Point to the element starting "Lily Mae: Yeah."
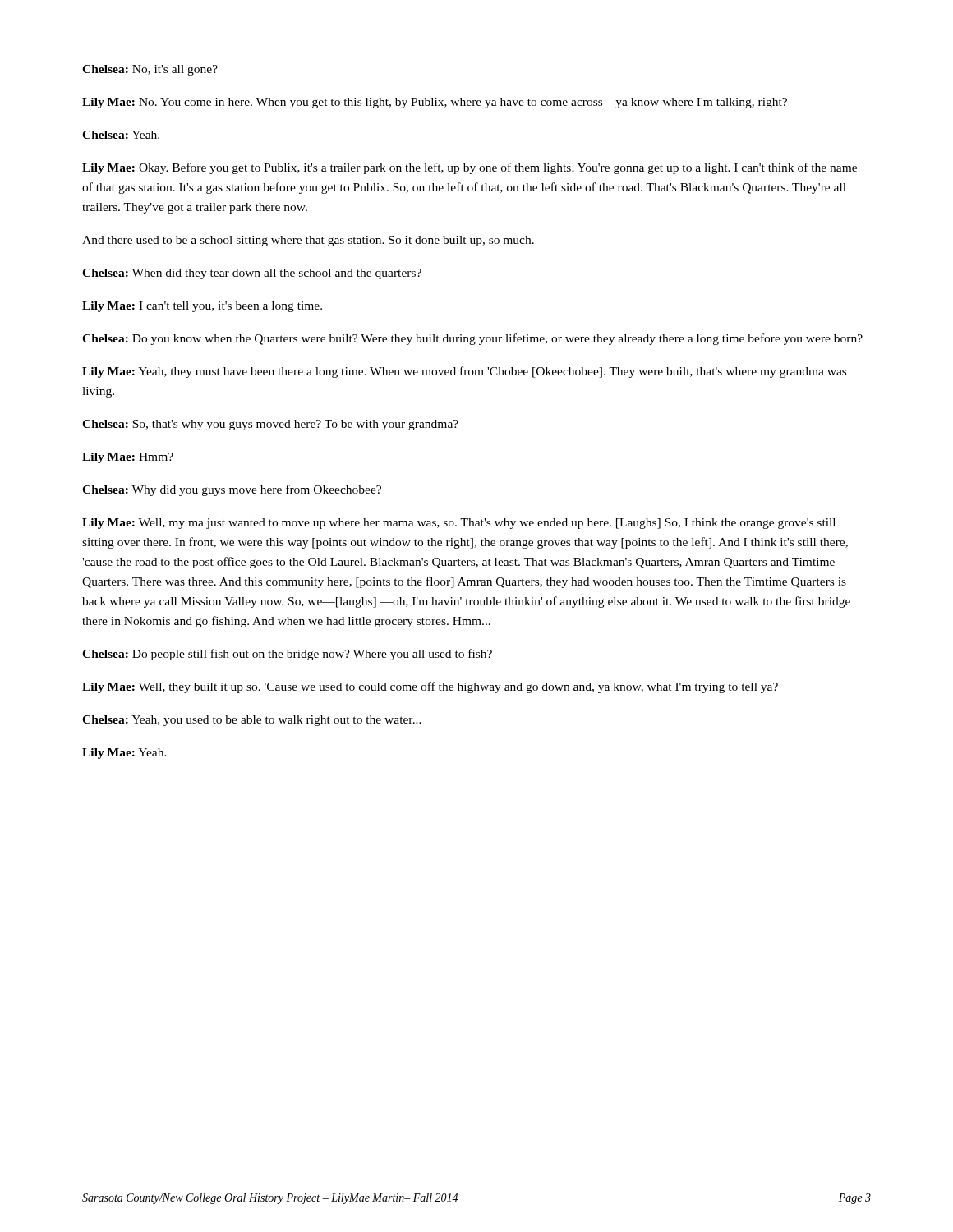 click(125, 752)
